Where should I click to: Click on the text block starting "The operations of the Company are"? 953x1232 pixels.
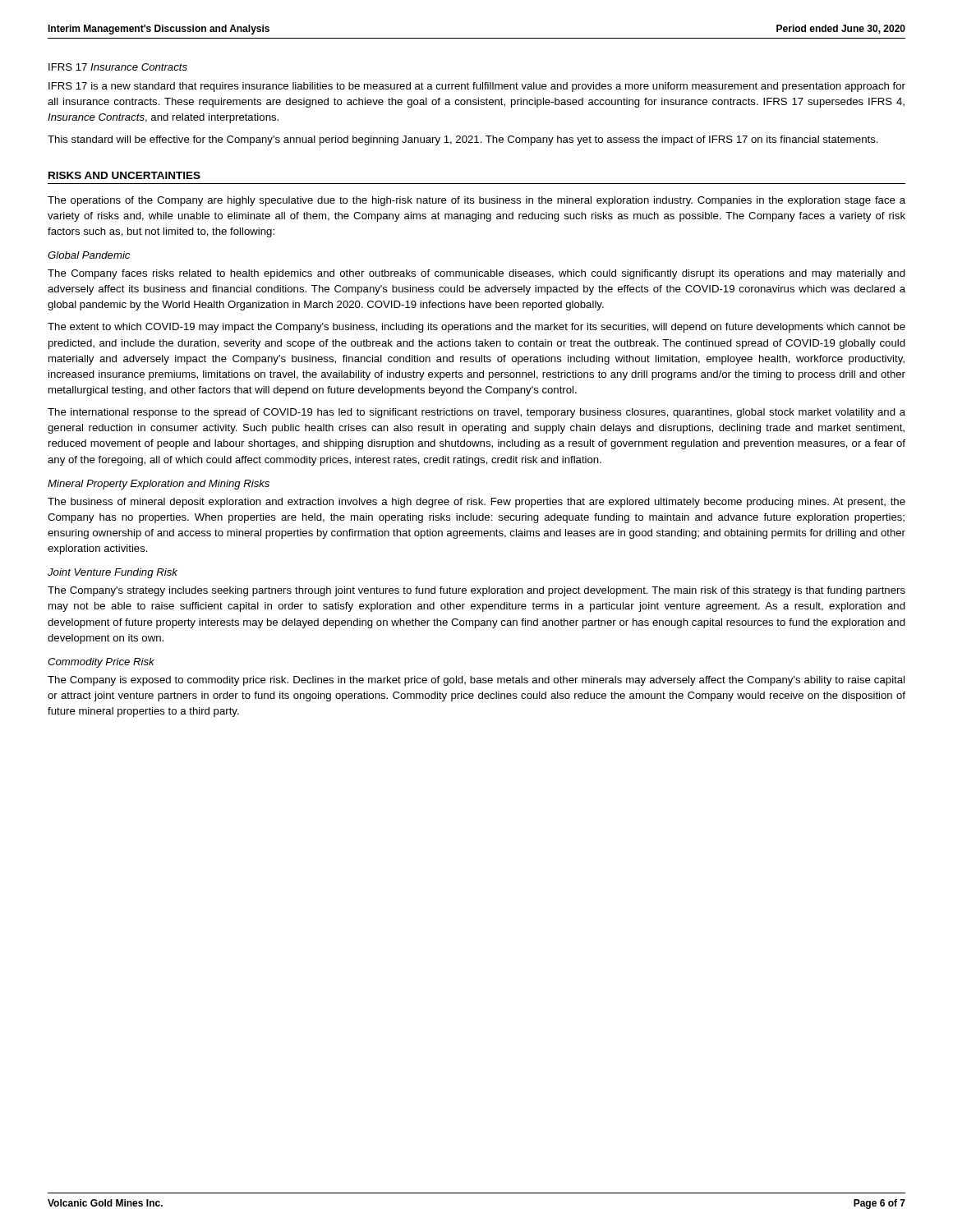coord(476,215)
